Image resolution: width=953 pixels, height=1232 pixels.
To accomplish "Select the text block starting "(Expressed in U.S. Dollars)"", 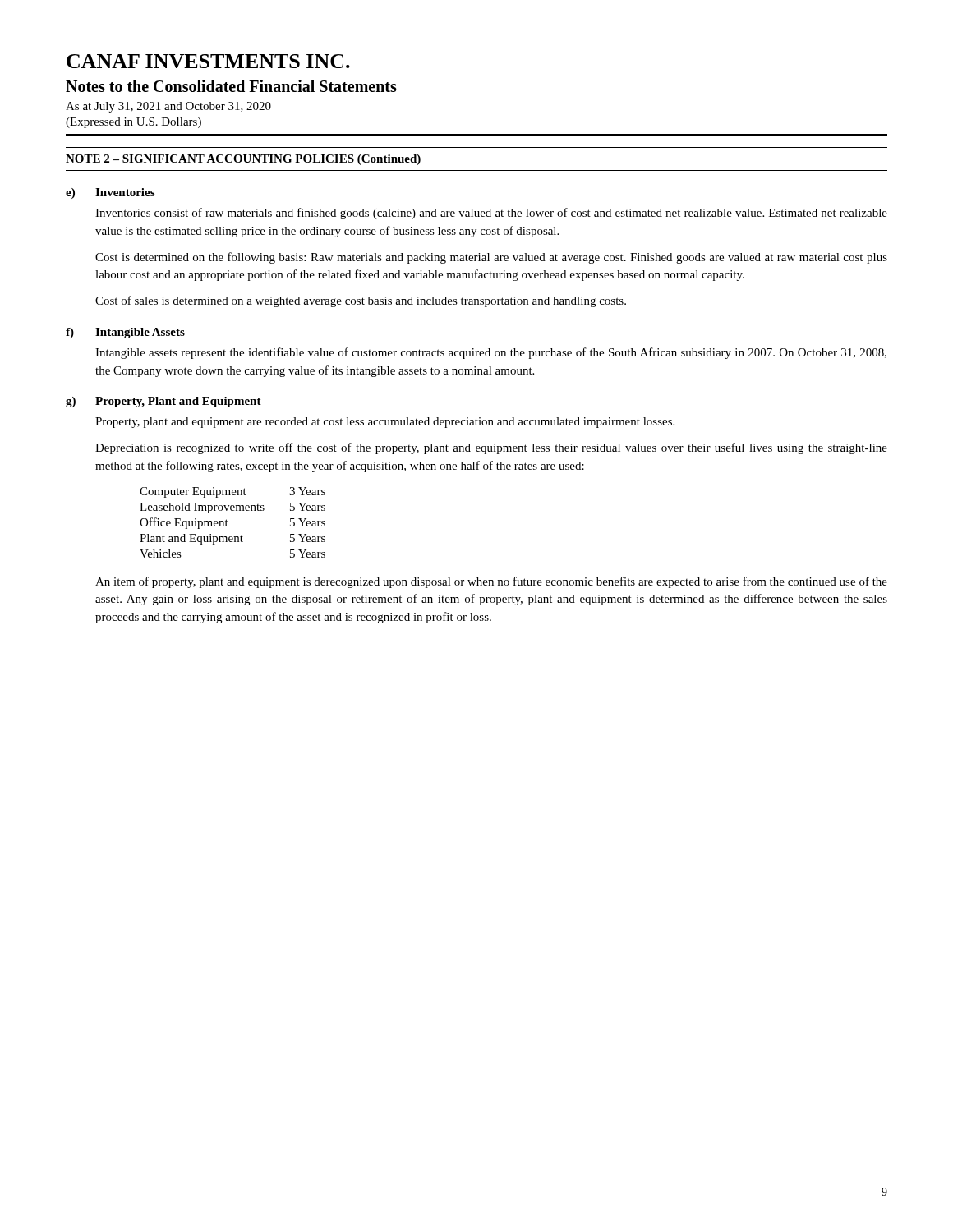I will (x=134, y=122).
